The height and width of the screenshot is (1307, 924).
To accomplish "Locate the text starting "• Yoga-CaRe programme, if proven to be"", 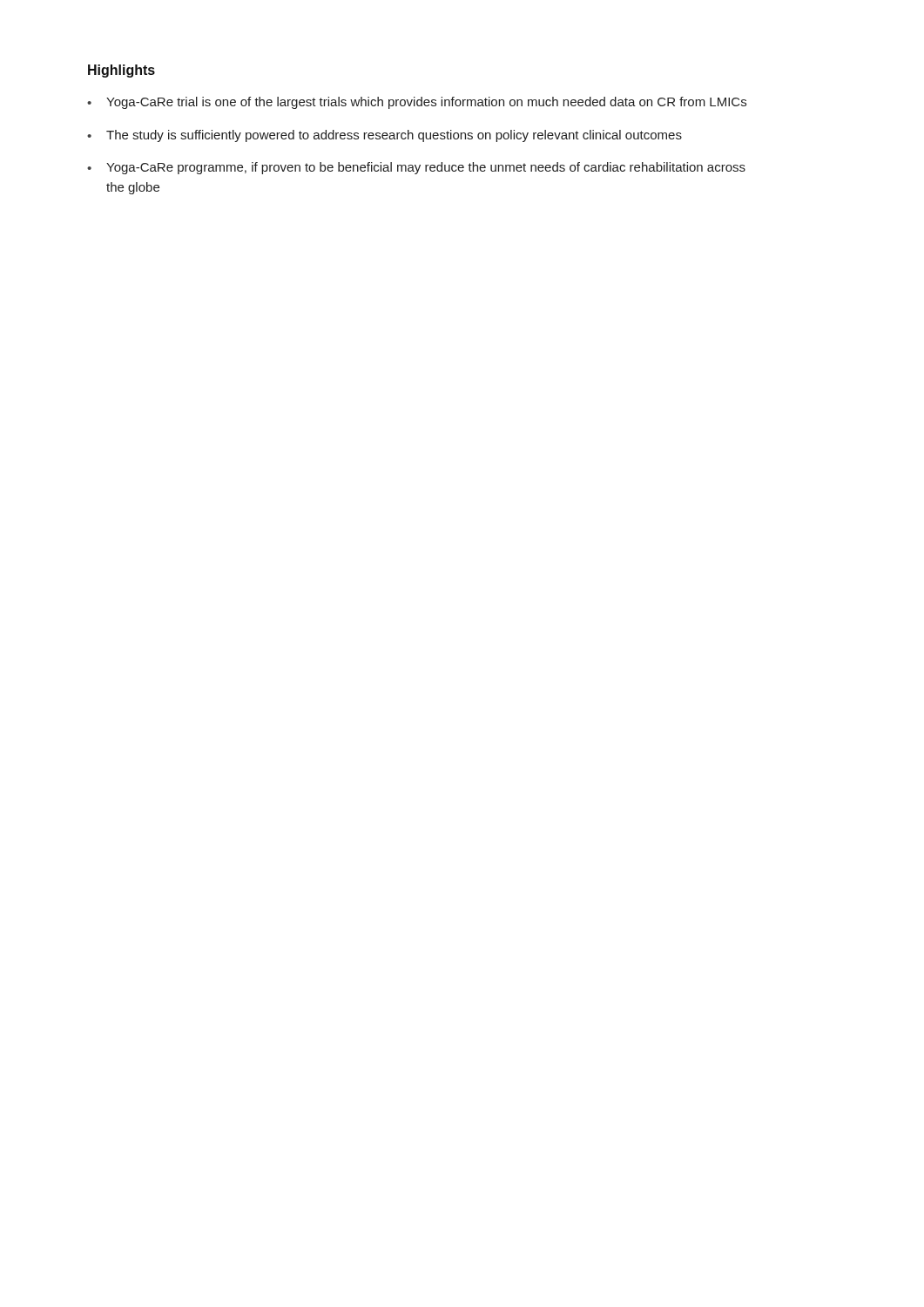I will (x=427, y=177).
